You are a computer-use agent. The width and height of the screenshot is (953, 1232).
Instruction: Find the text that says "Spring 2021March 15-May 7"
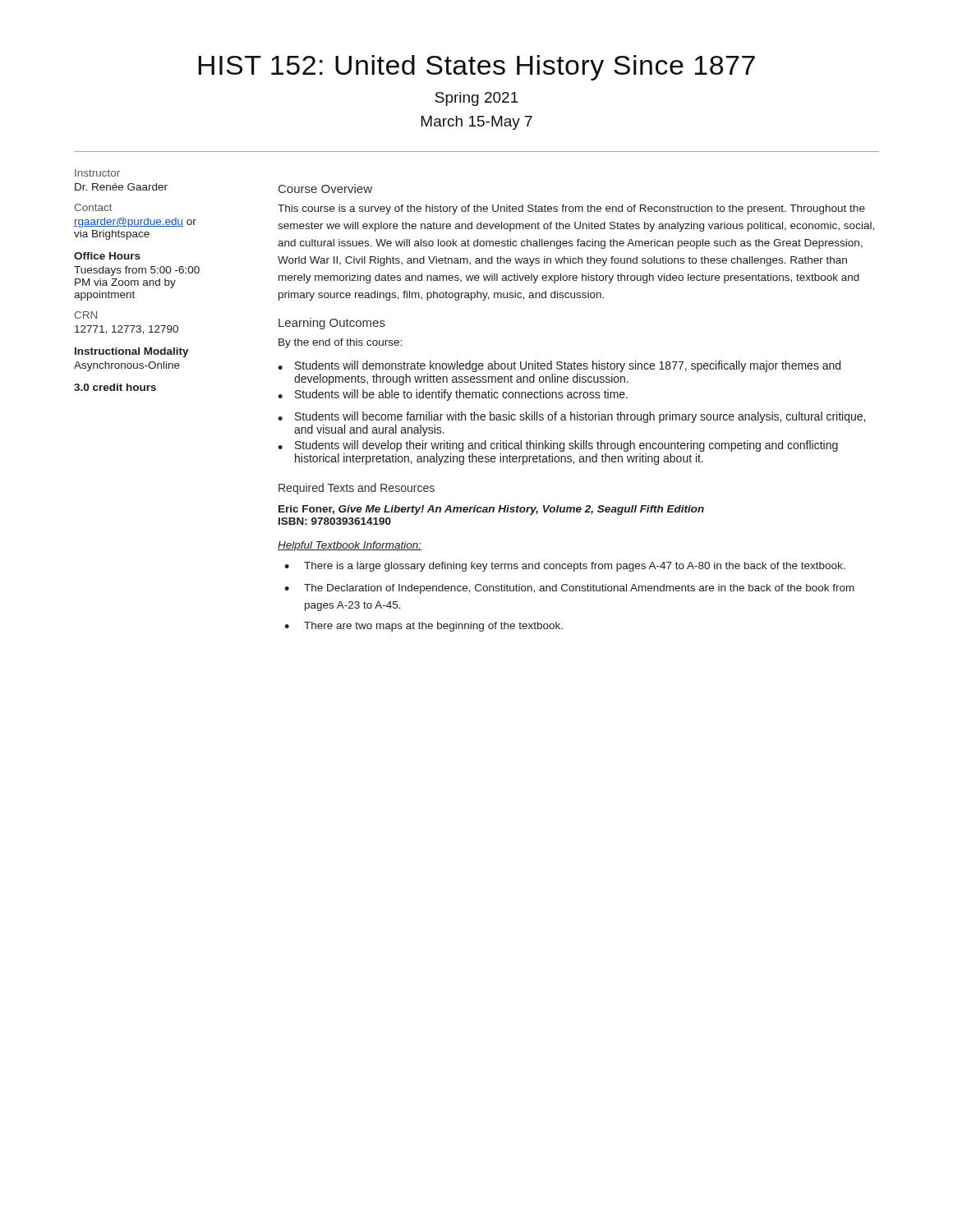tap(476, 110)
